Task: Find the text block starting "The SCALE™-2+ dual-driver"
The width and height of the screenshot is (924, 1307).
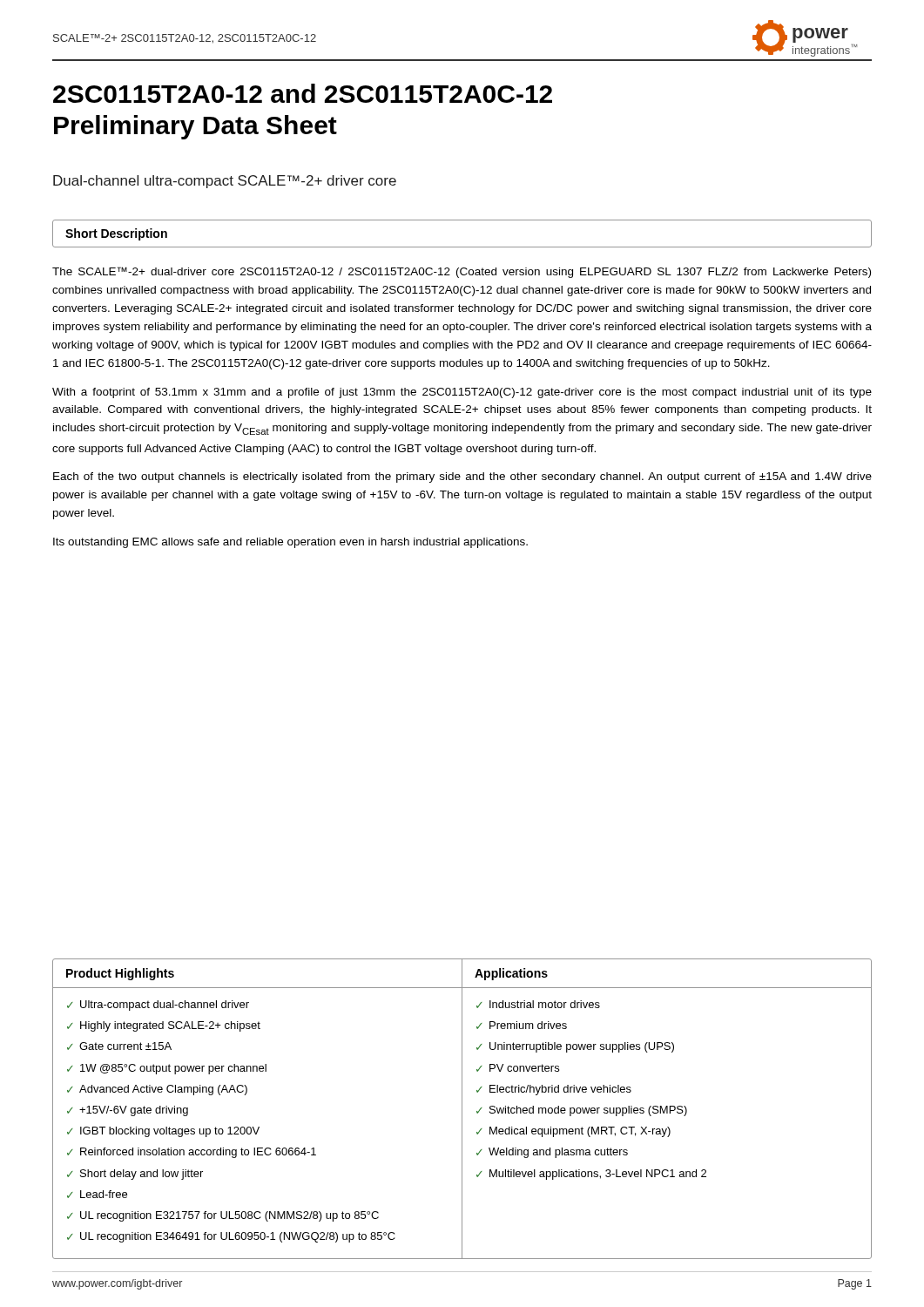Action: coord(462,407)
